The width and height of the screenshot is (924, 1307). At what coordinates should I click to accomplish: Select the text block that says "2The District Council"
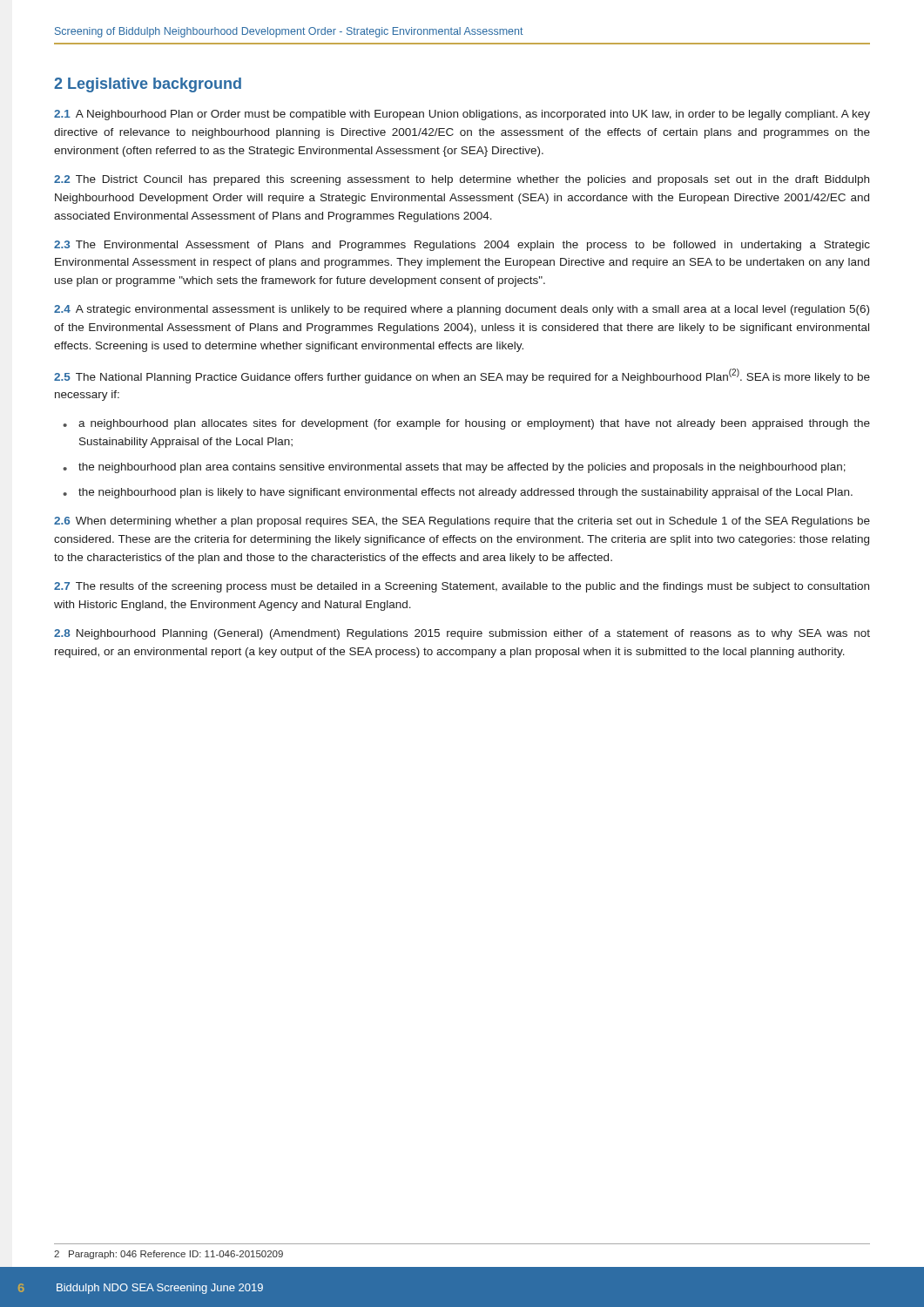click(x=462, y=197)
